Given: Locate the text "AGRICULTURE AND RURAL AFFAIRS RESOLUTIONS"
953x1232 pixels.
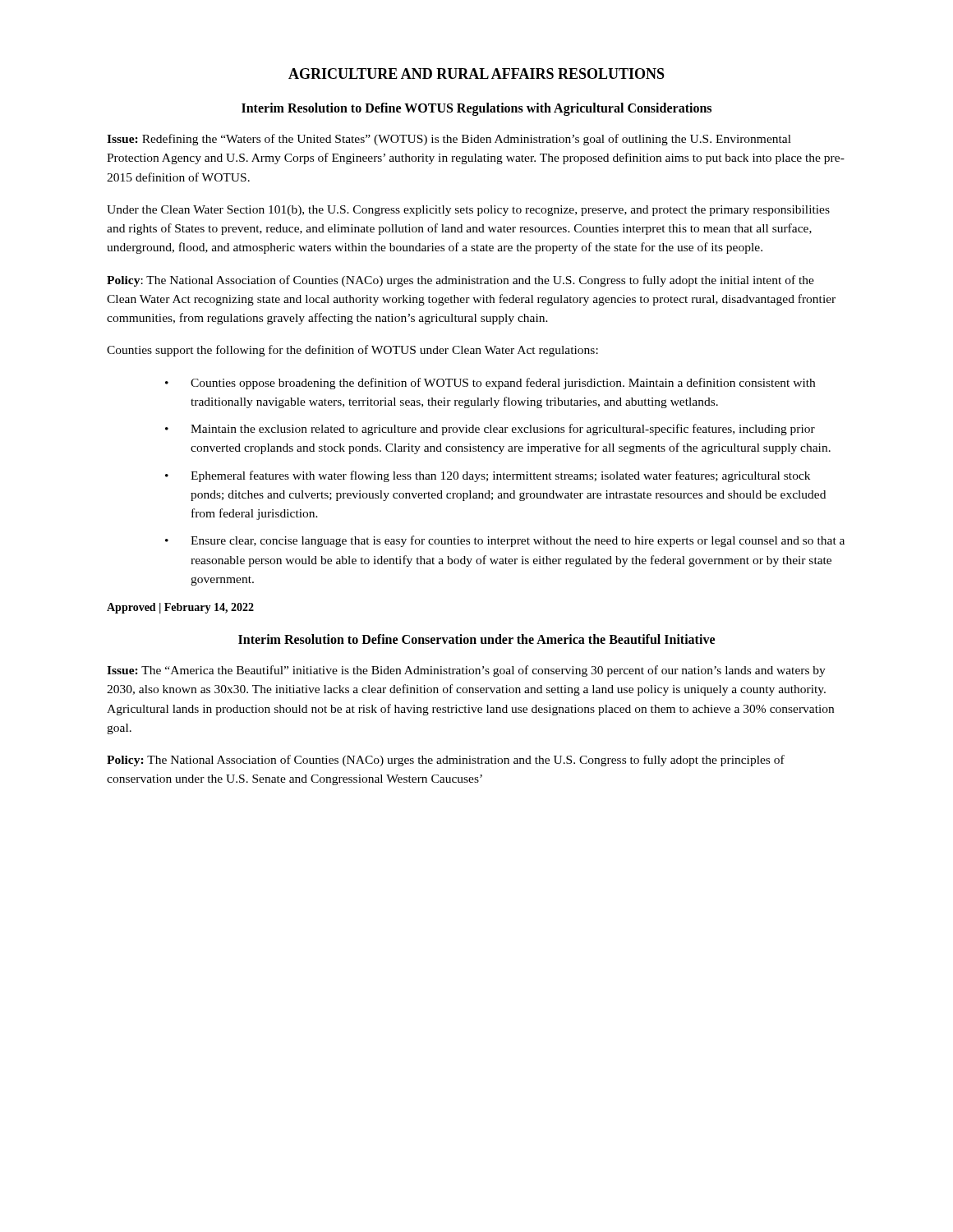Looking at the screenshot, I should click(476, 74).
